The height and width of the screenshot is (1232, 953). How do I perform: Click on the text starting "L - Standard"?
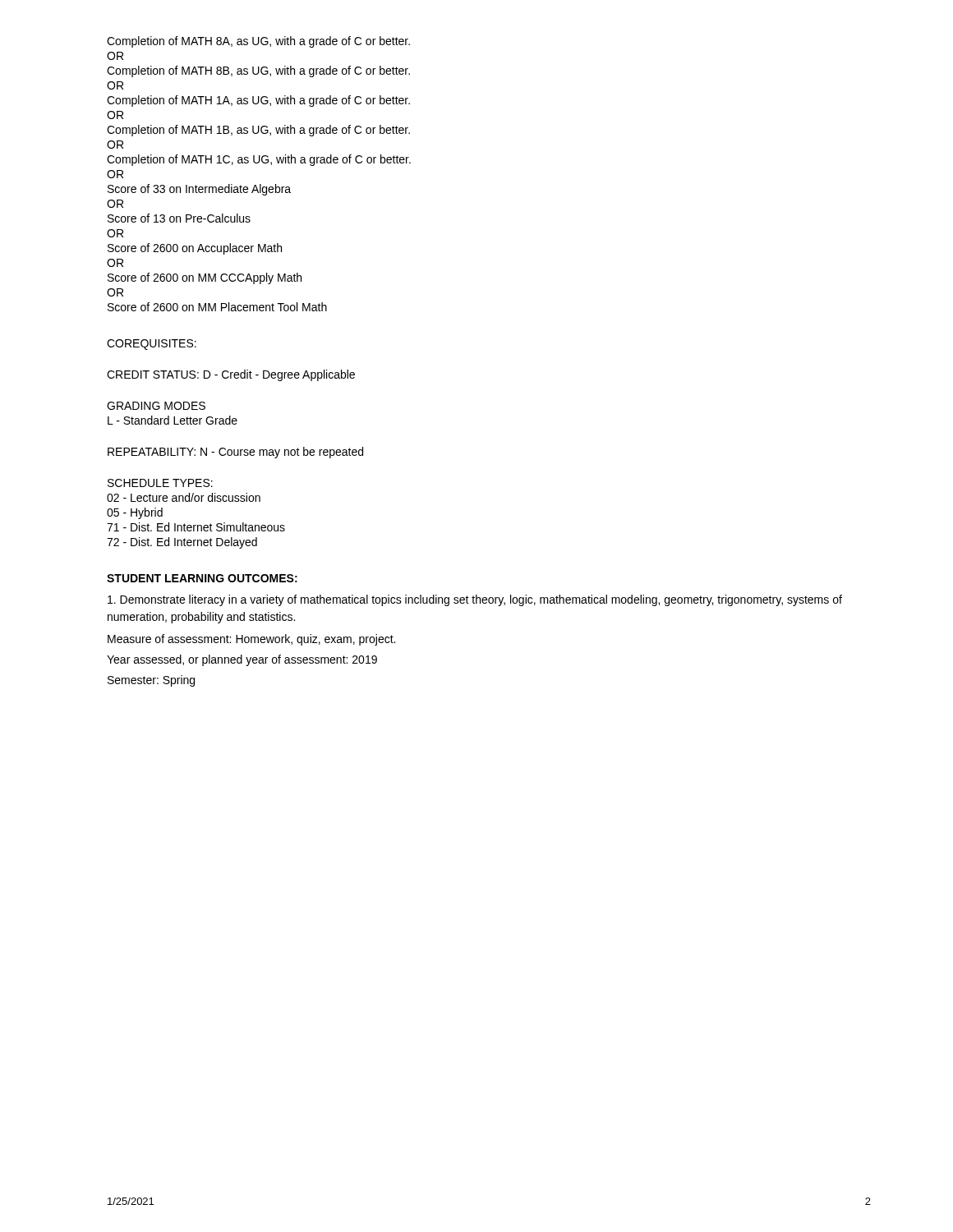(172, 421)
